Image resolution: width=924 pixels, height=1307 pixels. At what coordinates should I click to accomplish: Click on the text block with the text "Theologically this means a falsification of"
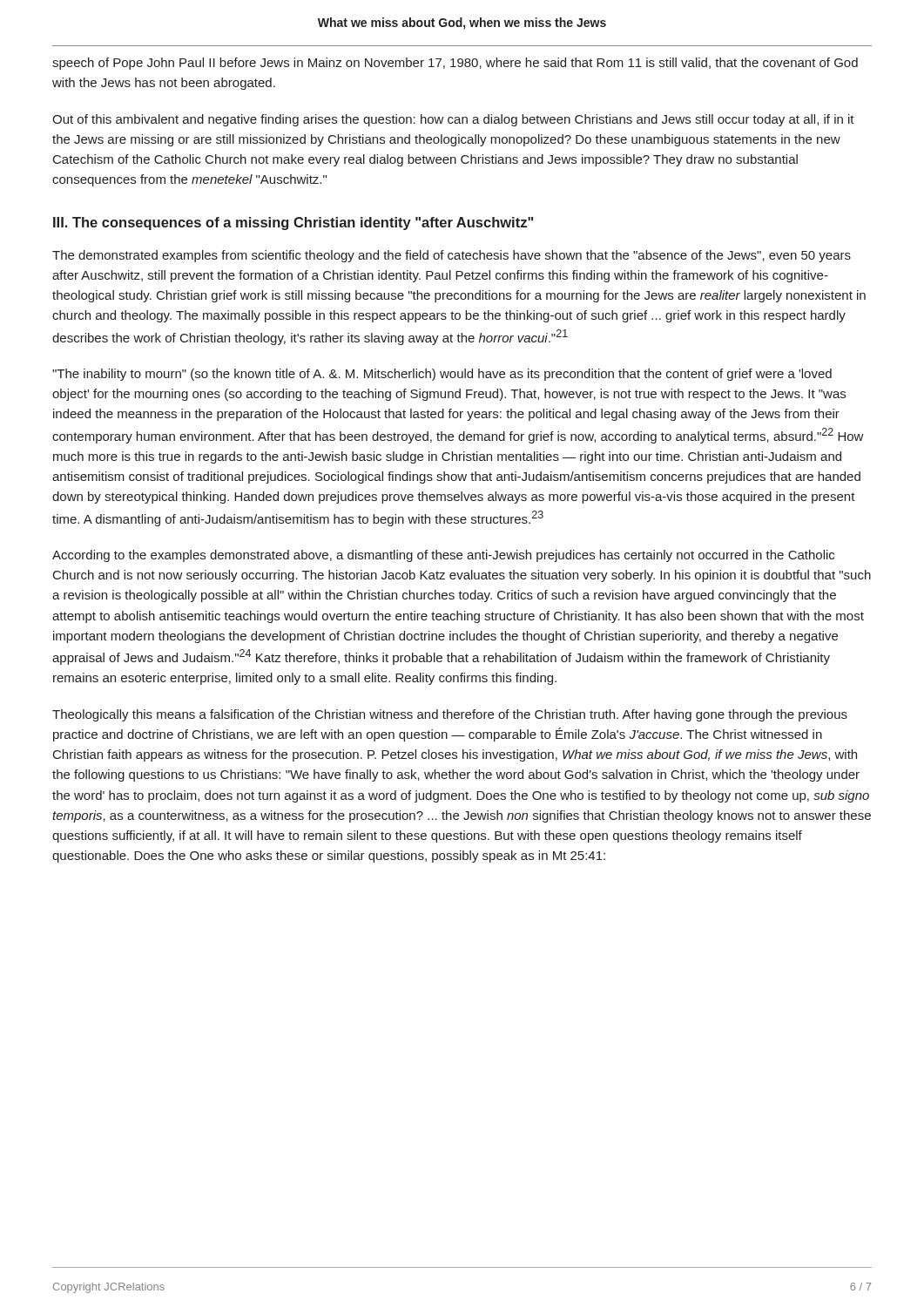click(462, 785)
